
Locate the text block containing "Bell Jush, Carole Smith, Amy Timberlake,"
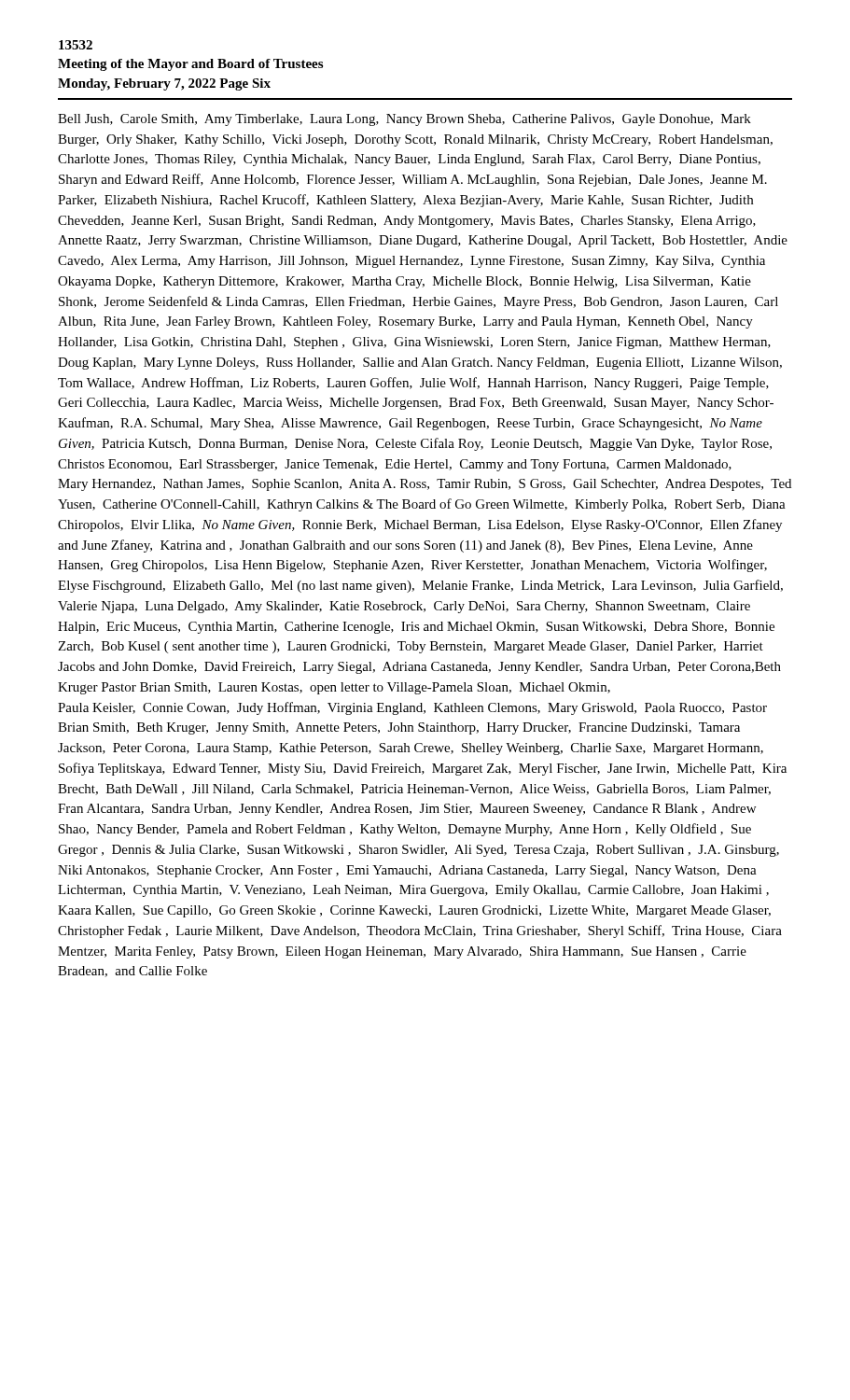(425, 545)
